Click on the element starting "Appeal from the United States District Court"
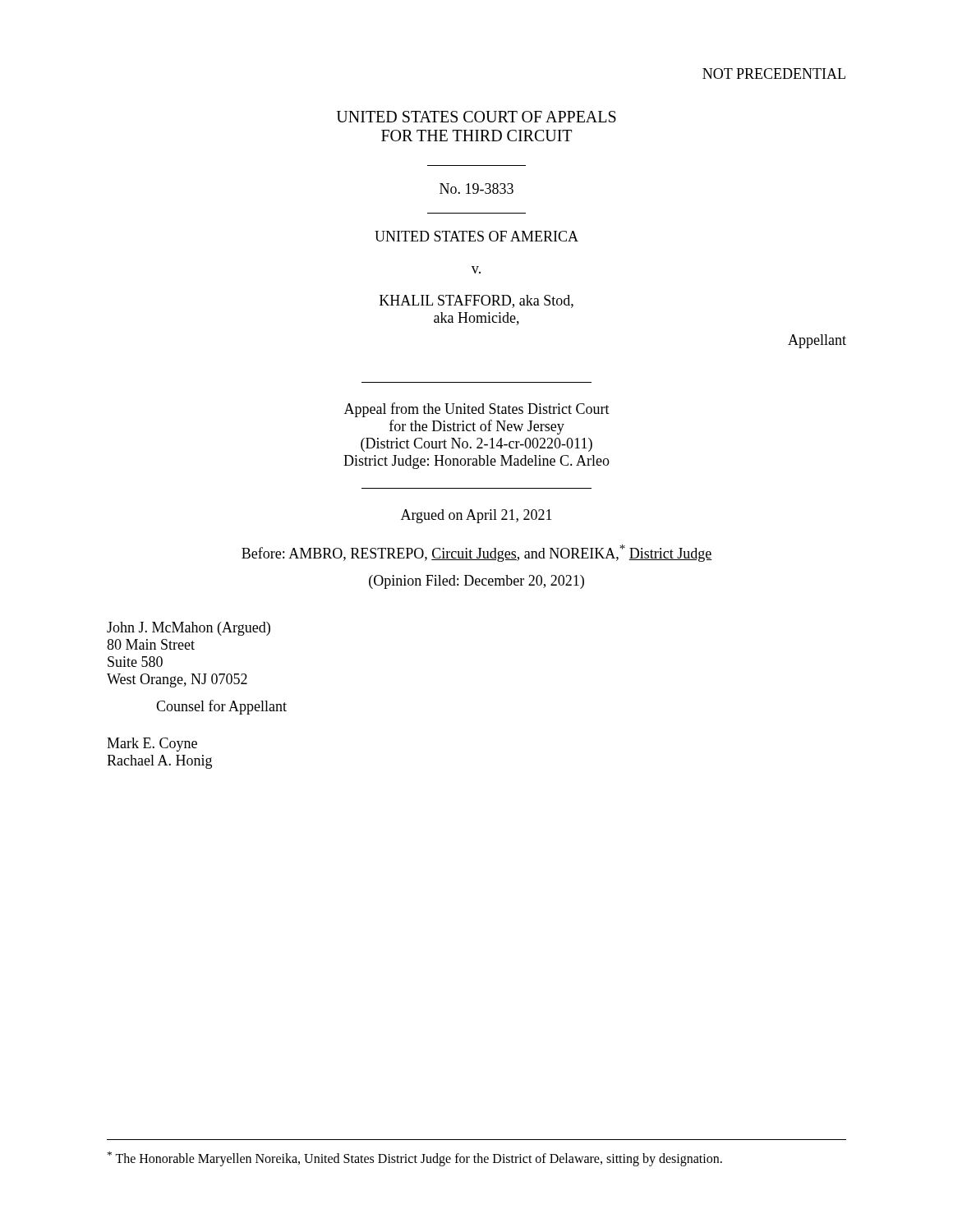953x1232 pixels. 476,435
